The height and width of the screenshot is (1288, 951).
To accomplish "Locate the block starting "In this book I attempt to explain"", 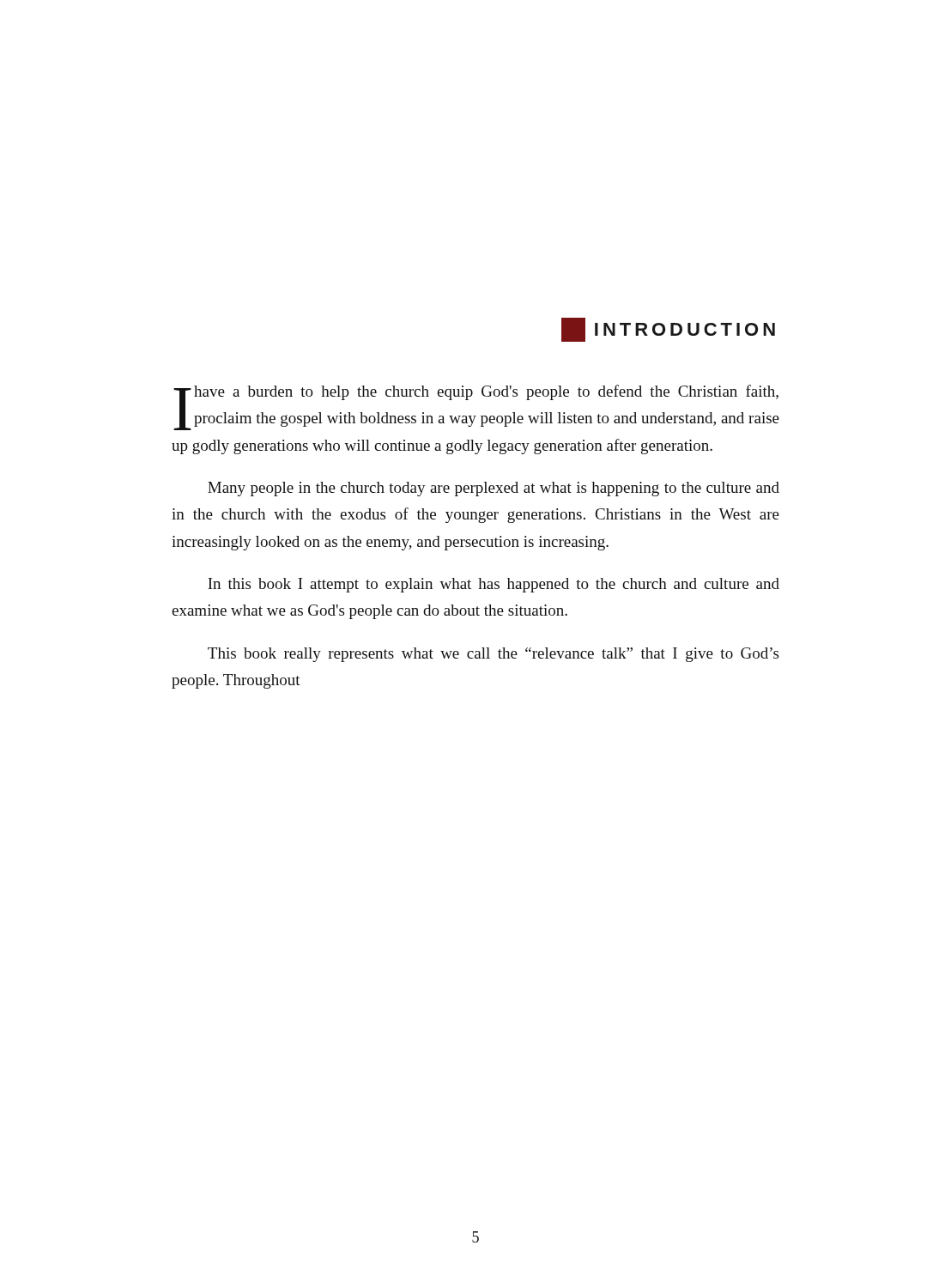I will 476,597.
